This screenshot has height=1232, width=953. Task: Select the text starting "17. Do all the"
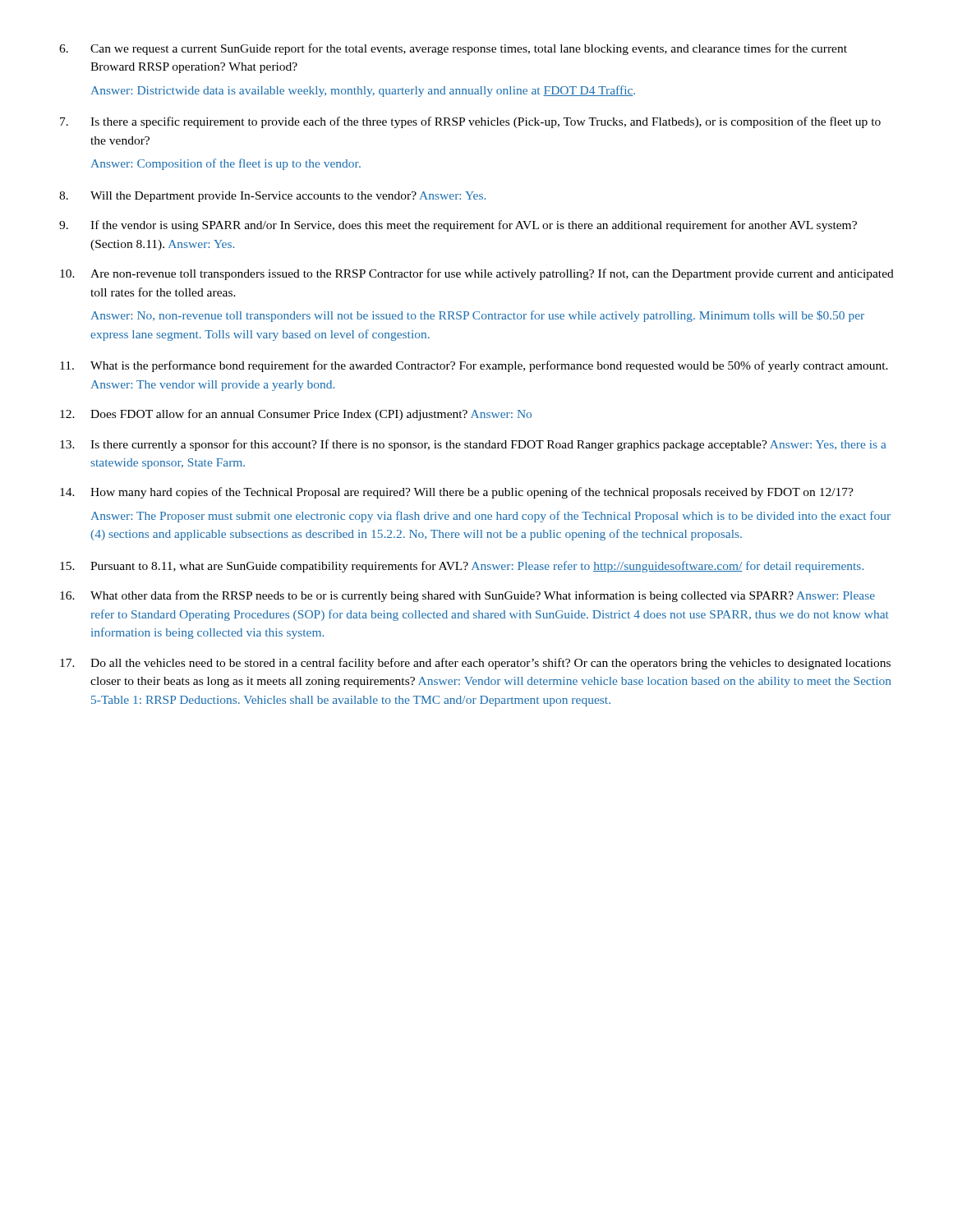click(x=476, y=681)
